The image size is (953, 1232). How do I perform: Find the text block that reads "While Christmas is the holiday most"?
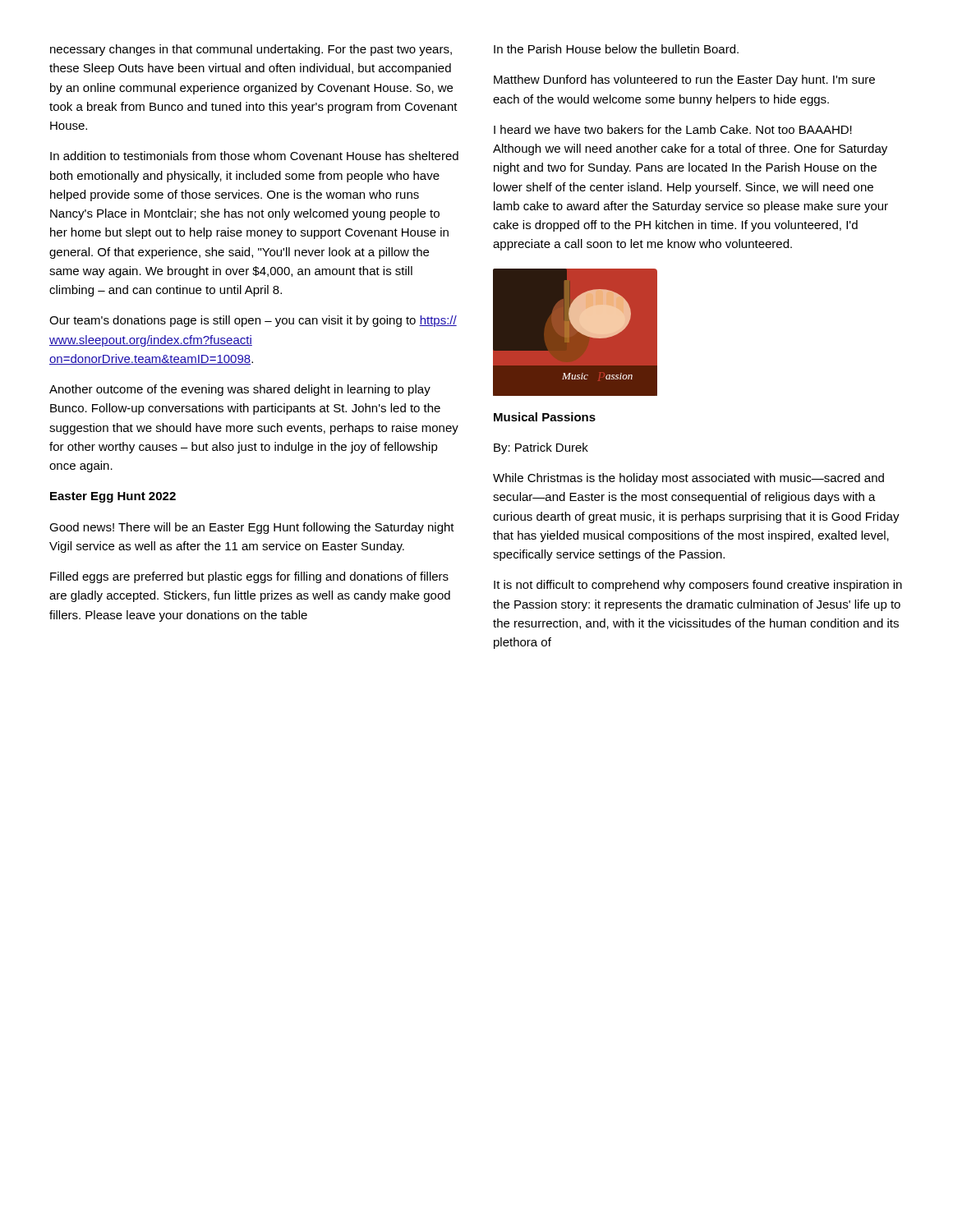(698, 516)
